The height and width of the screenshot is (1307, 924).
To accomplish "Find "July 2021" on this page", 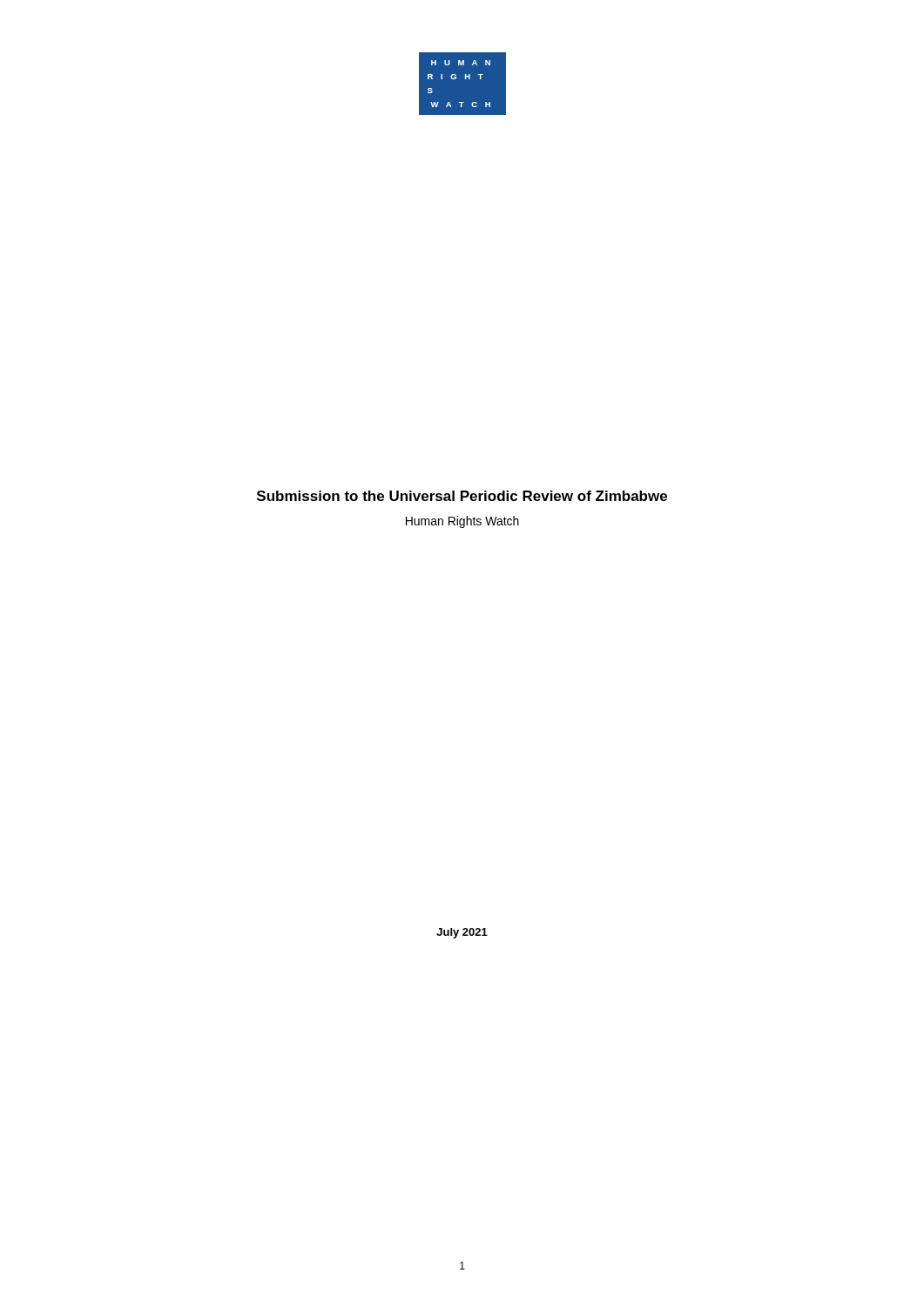I will (462, 932).
